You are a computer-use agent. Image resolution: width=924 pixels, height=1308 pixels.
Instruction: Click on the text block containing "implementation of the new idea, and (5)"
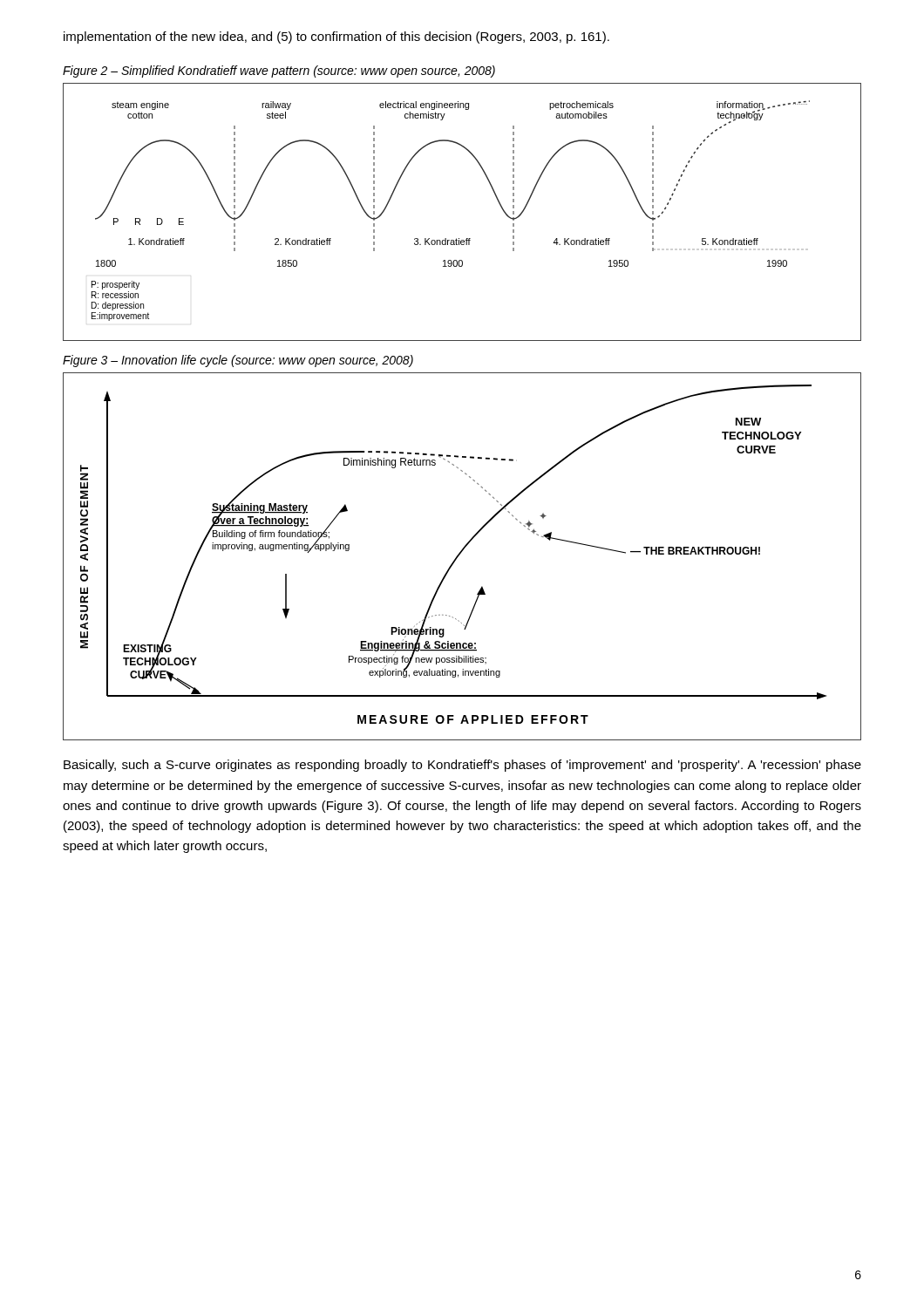336,36
